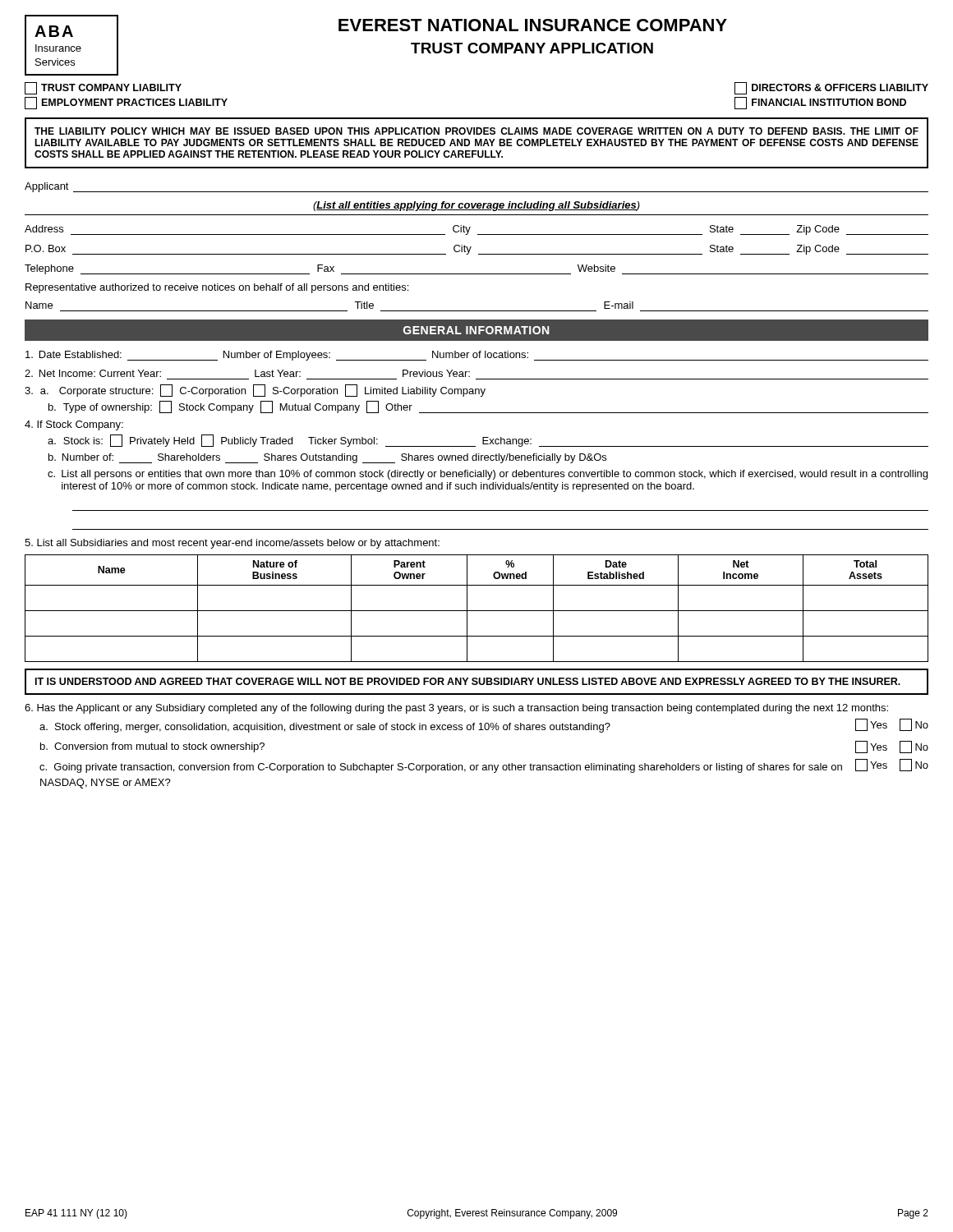953x1232 pixels.
Task: Find the section header containing "GENERAL INFORMATION"
Action: (x=476, y=330)
